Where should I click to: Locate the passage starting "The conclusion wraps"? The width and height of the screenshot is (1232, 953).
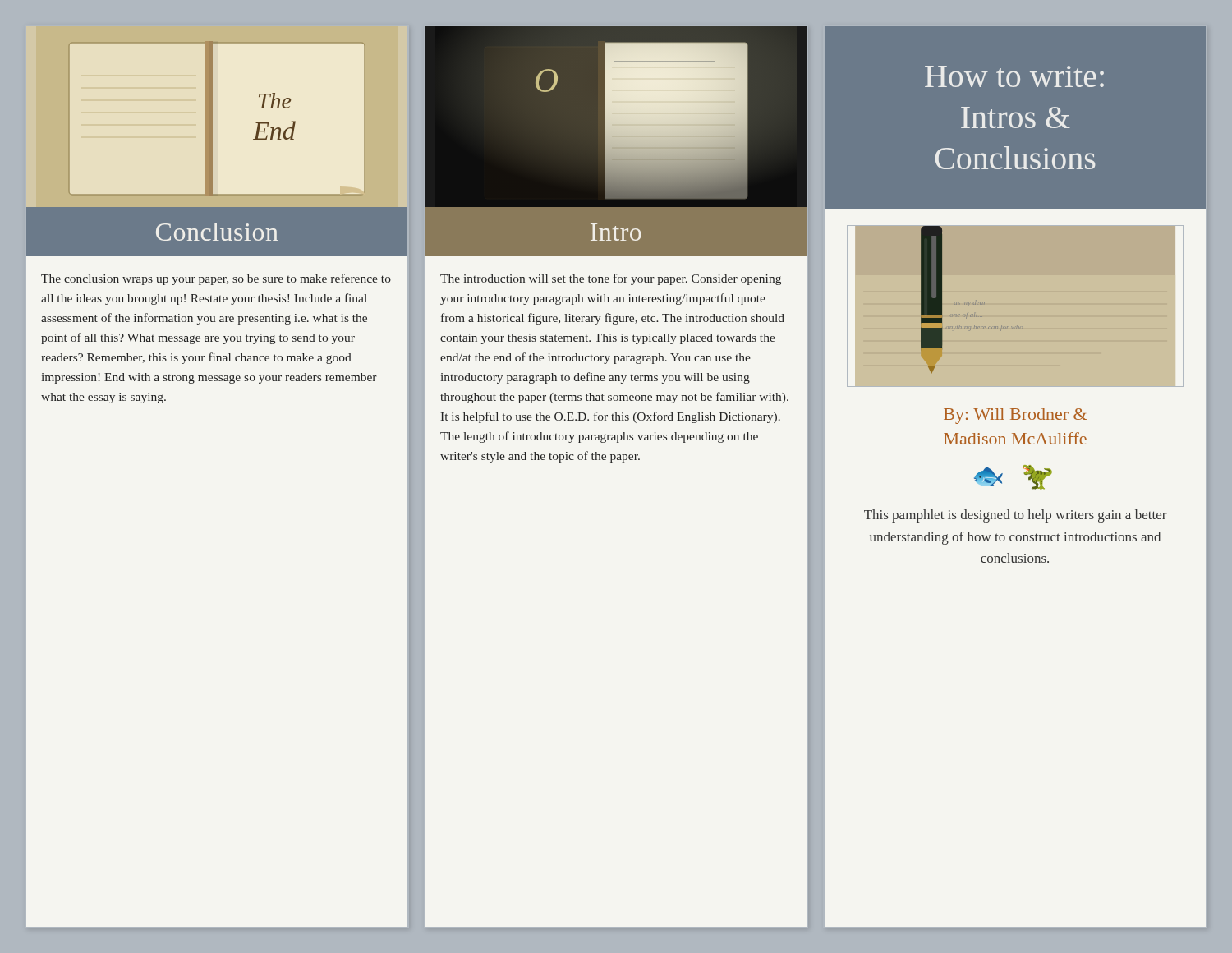tap(216, 337)
